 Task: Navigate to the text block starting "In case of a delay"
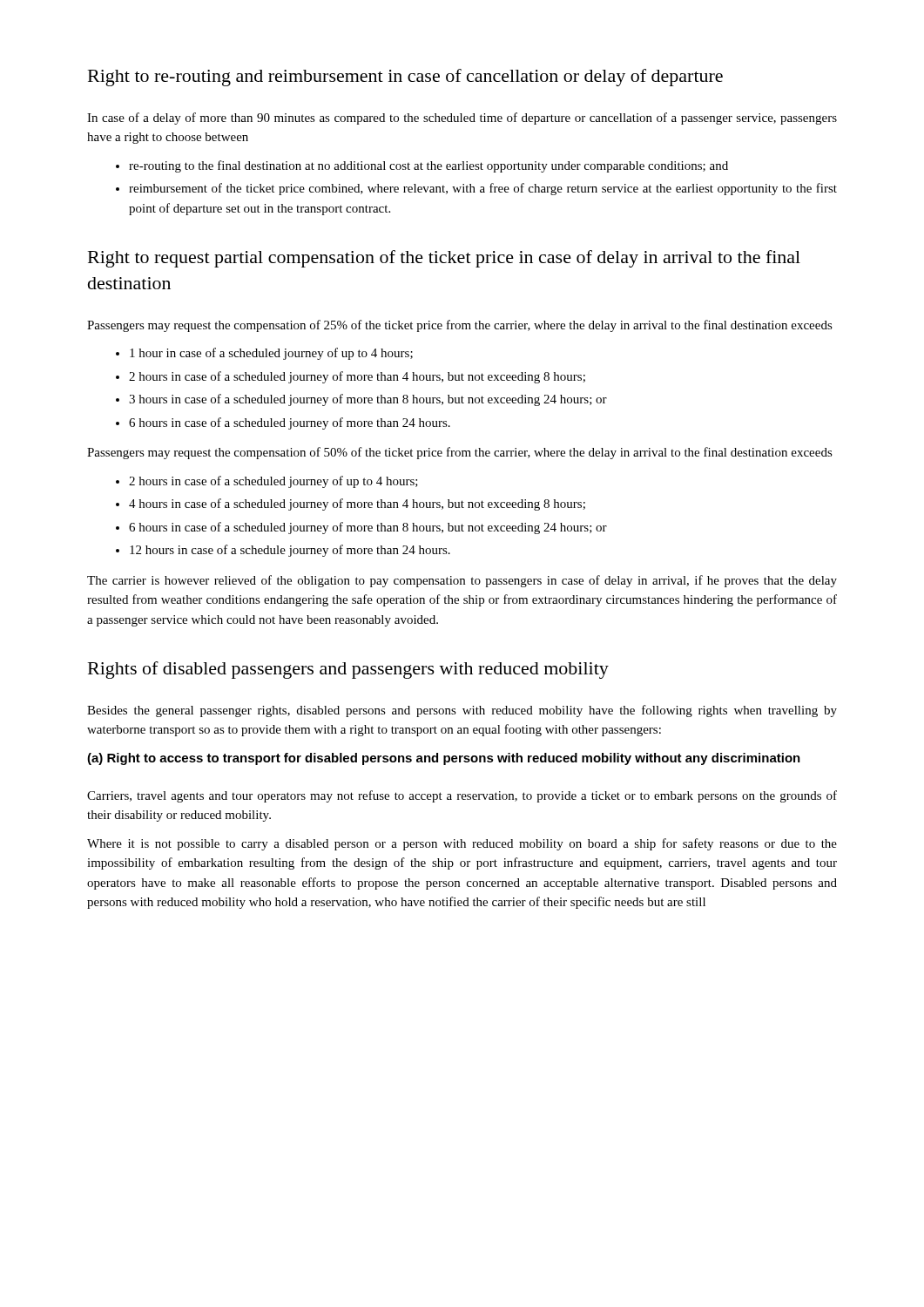(462, 127)
